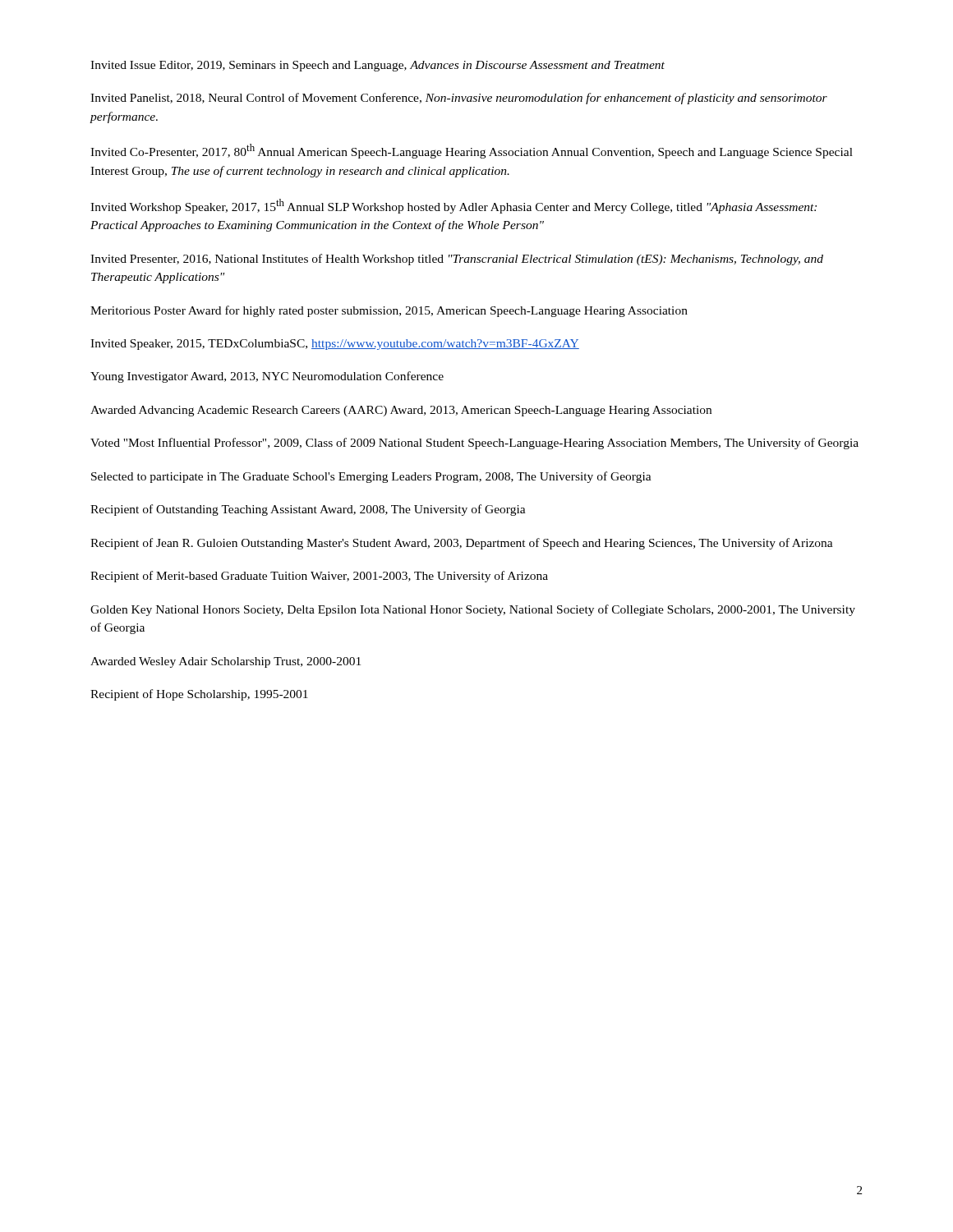Navigate to the text block starting "Young Investigator Award,"
953x1232 pixels.
tap(267, 376)
